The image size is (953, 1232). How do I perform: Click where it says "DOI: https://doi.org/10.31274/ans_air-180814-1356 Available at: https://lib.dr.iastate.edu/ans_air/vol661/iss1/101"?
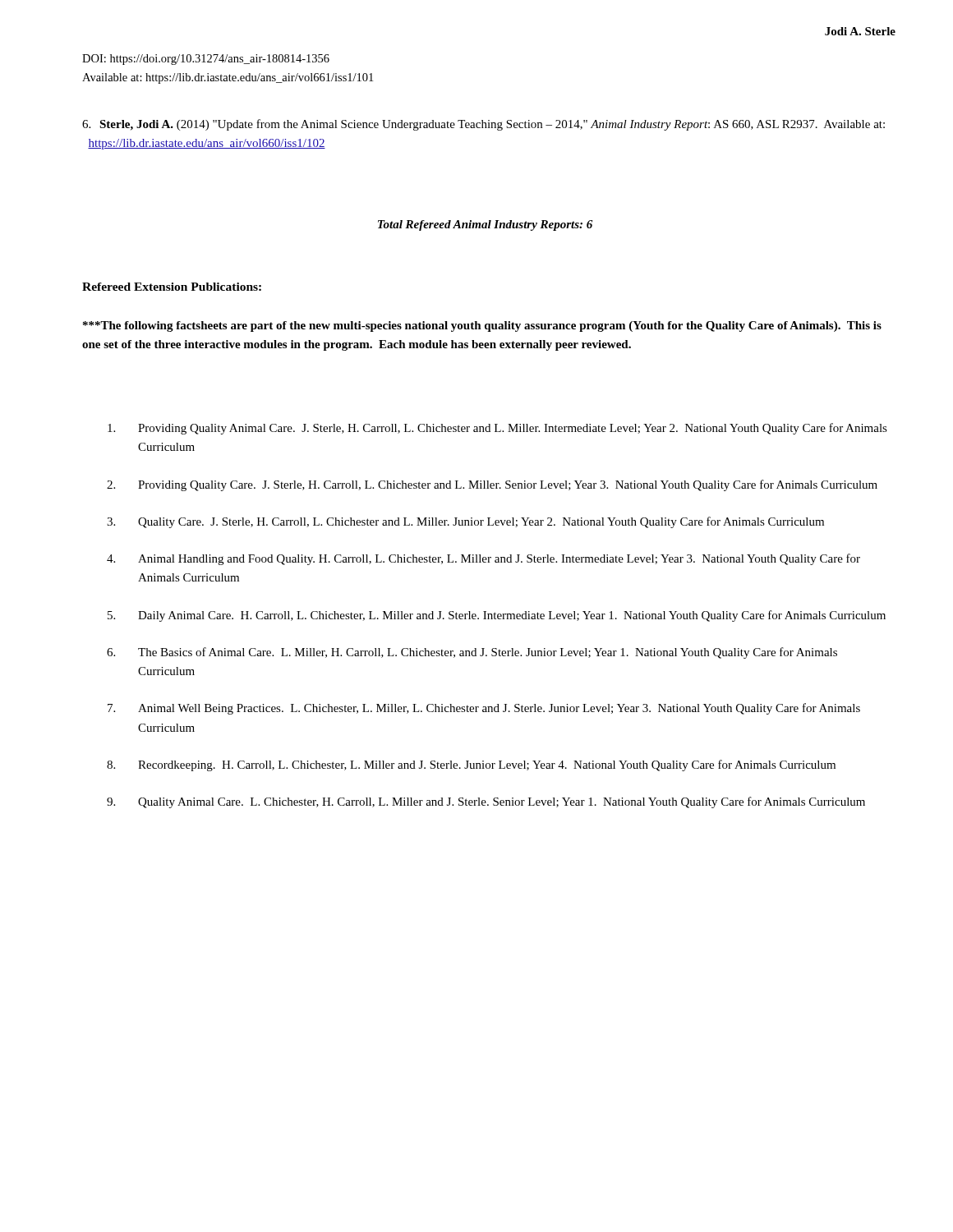point(228,68)
